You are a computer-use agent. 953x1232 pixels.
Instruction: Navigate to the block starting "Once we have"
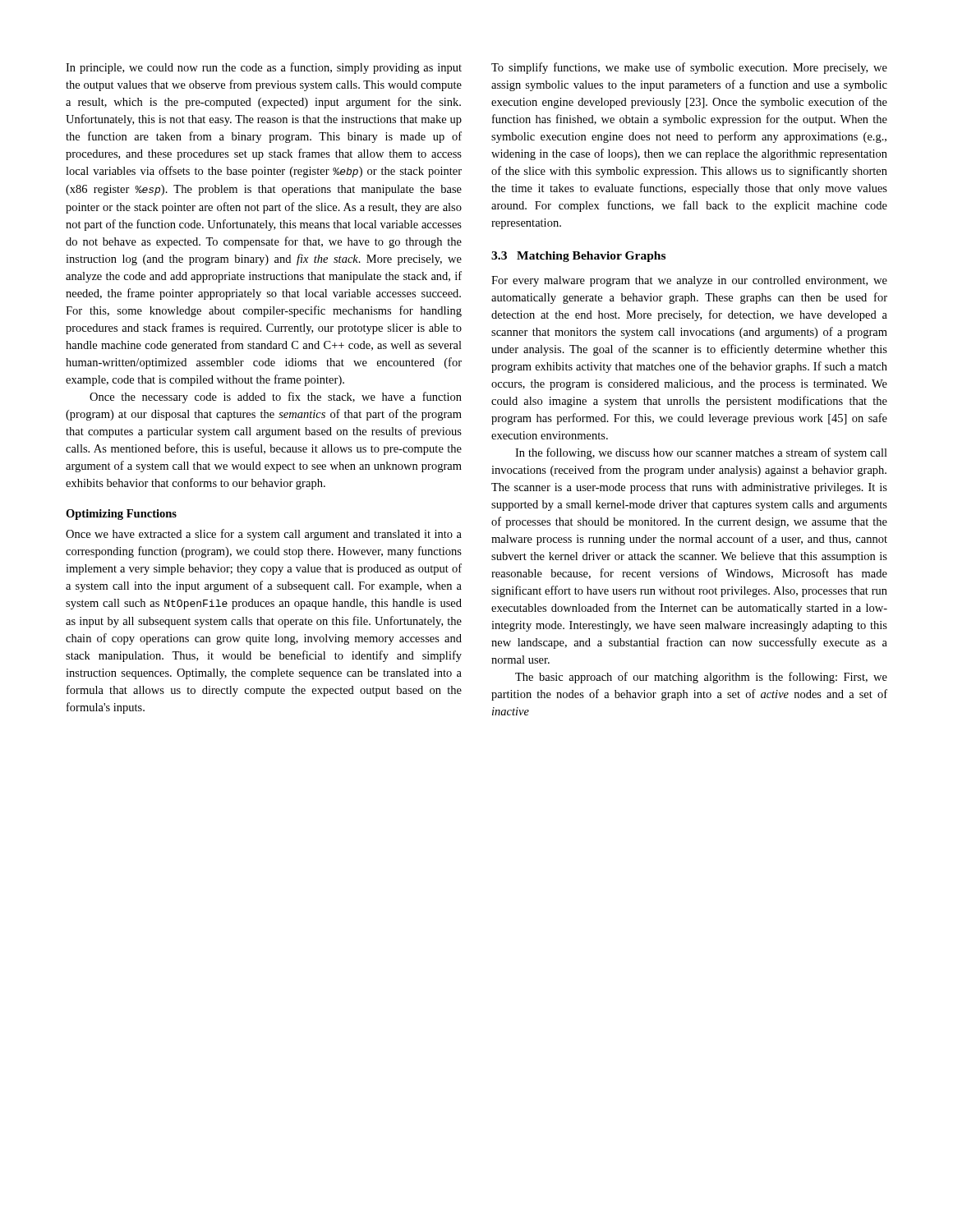(x=264, y=621)
